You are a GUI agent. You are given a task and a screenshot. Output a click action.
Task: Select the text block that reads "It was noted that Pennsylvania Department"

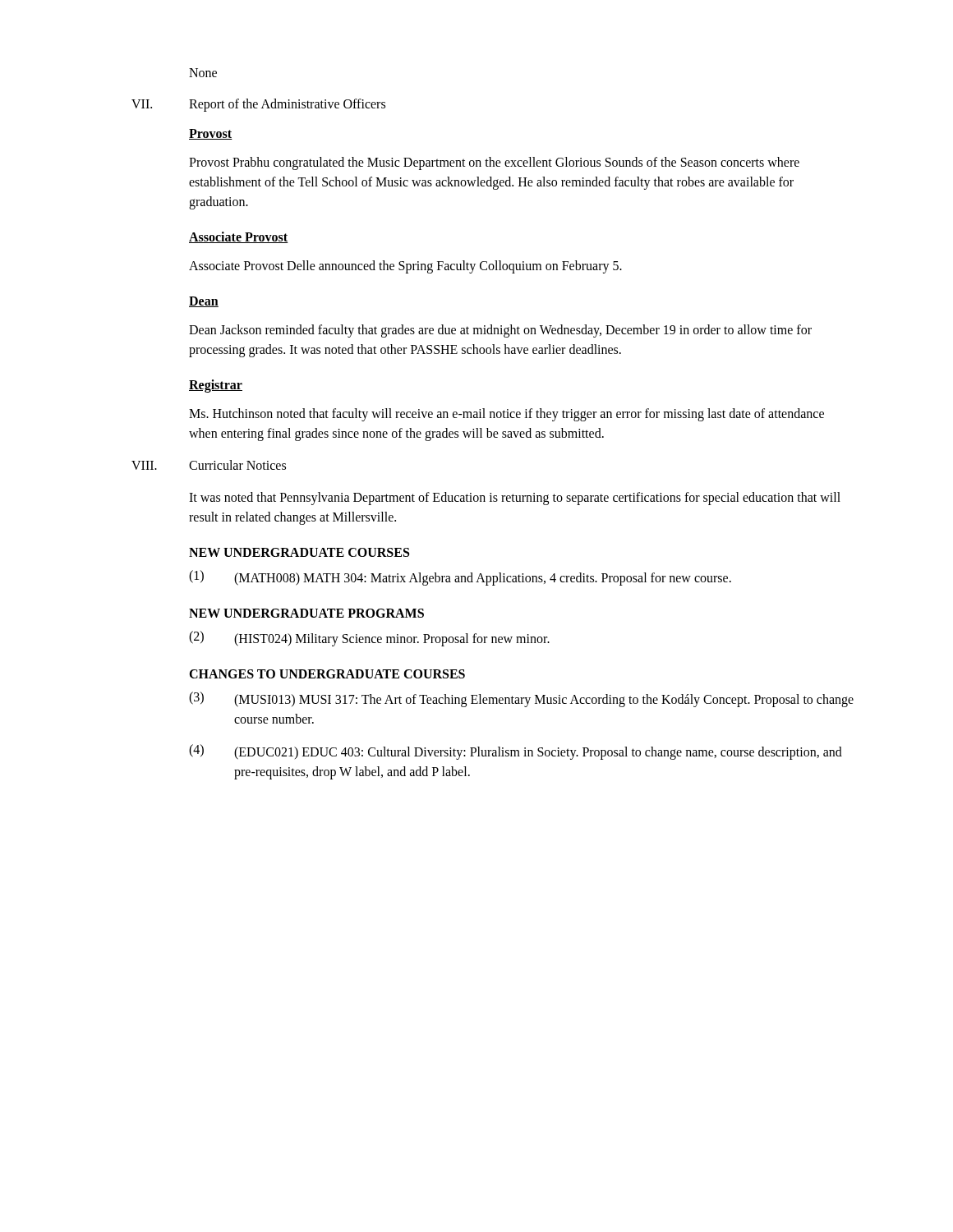click(515, 507)
